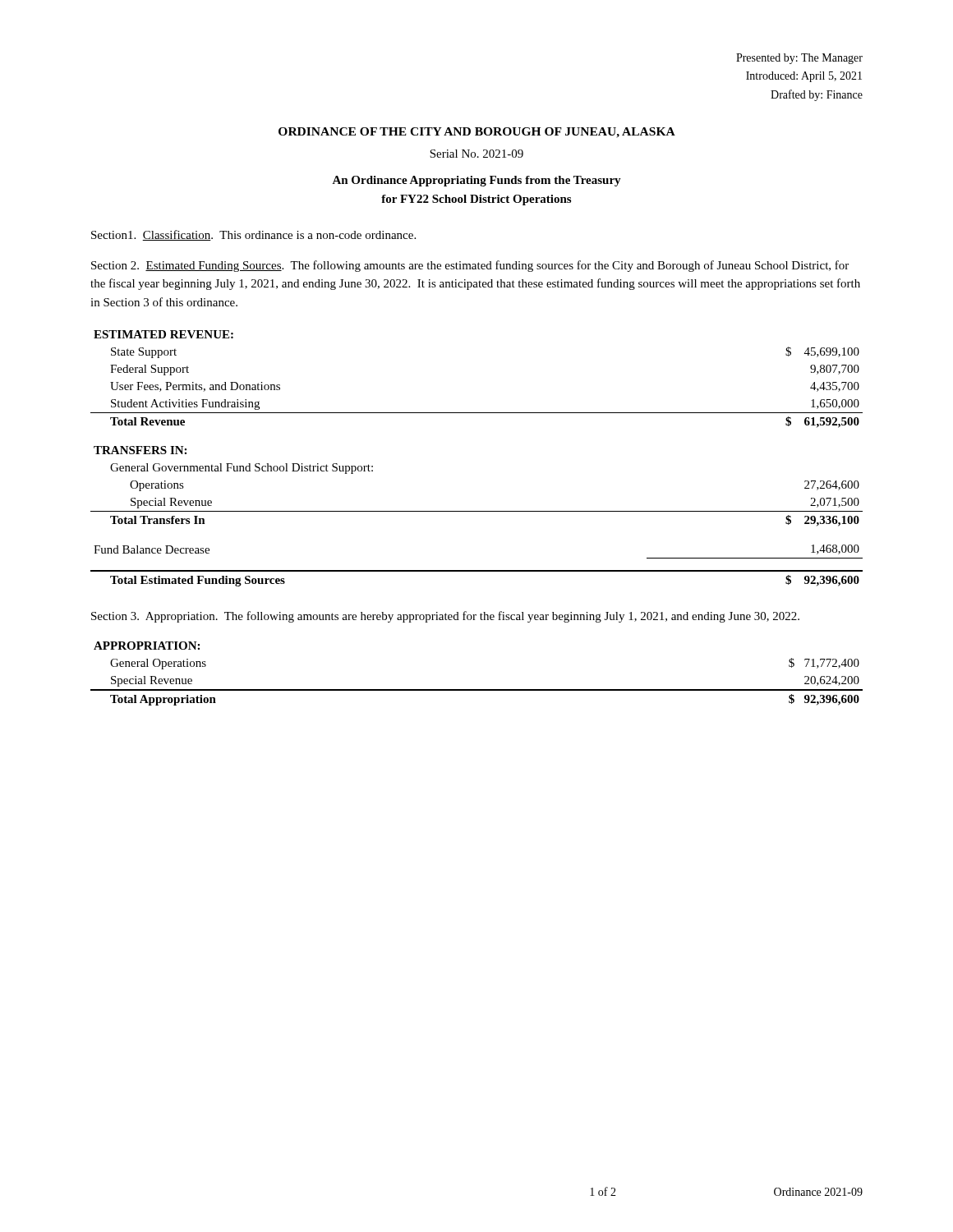Where is the passage that starts "Section 2. Estimated Funding Sources. The"?
The image size is (953, 1232).
[x=475, y=283]
